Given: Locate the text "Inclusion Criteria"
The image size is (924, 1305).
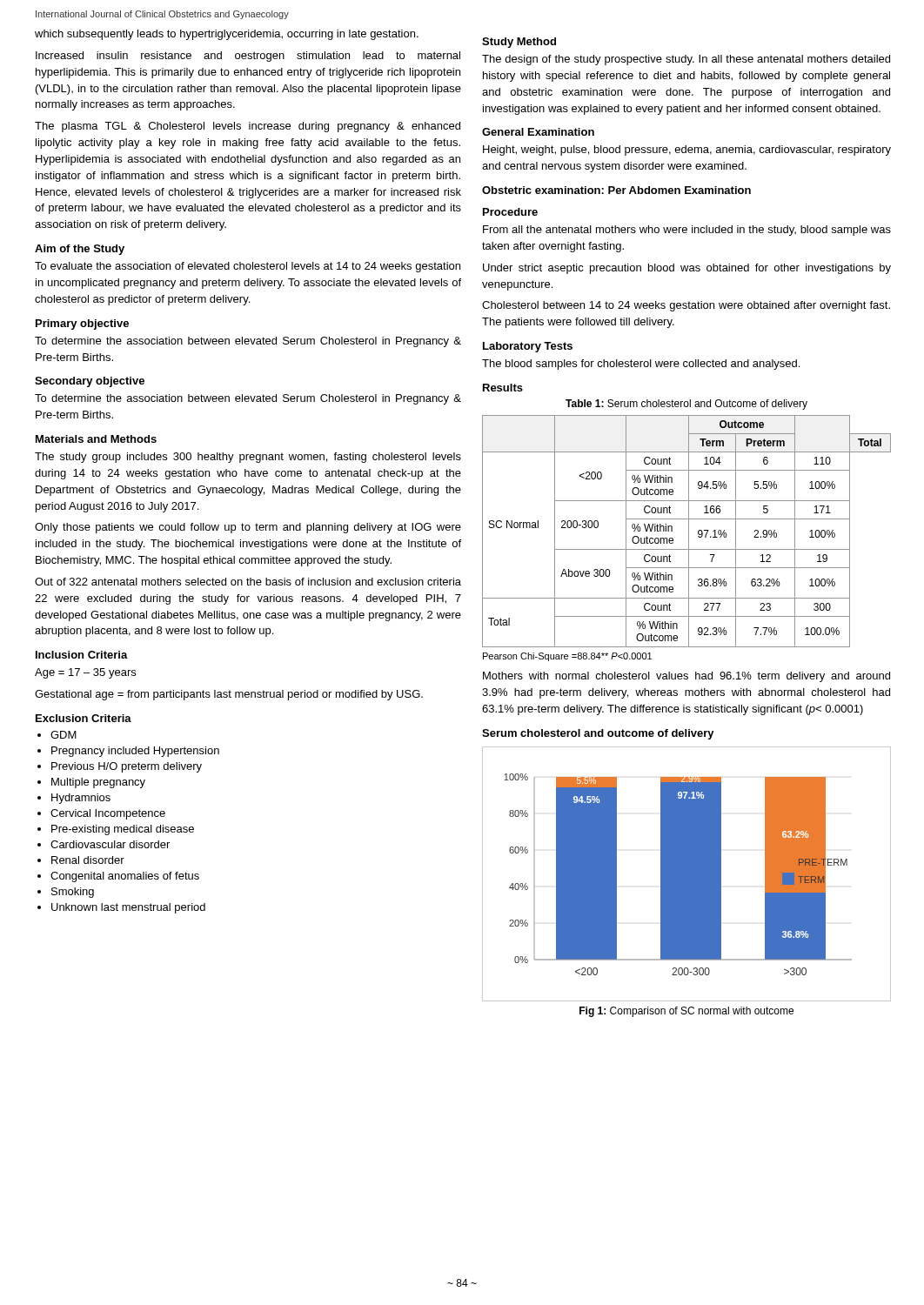Looking at the screenshot, I should (x=81, y=655).
